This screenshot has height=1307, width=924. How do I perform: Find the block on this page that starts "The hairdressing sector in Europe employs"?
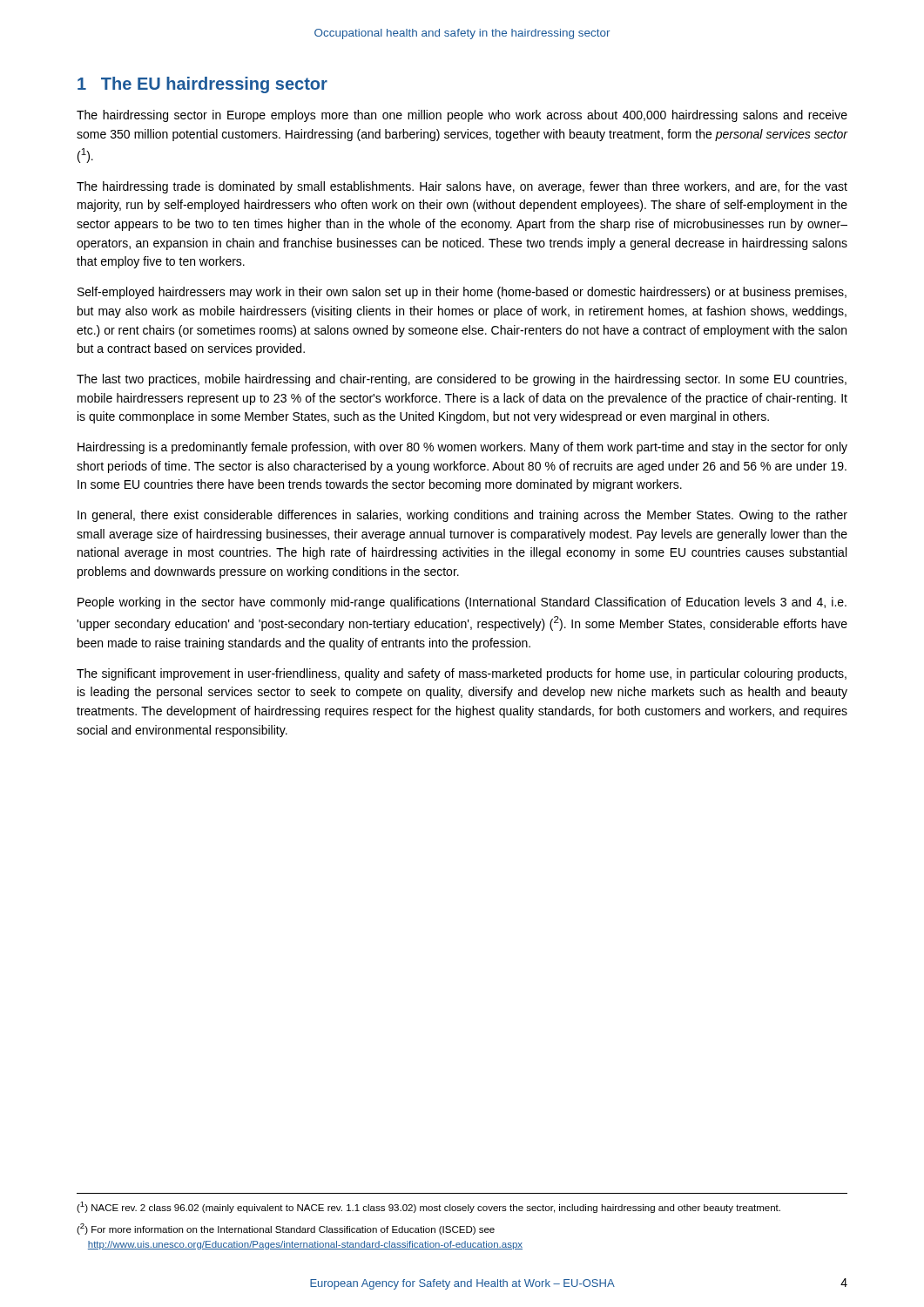[462, 136]
